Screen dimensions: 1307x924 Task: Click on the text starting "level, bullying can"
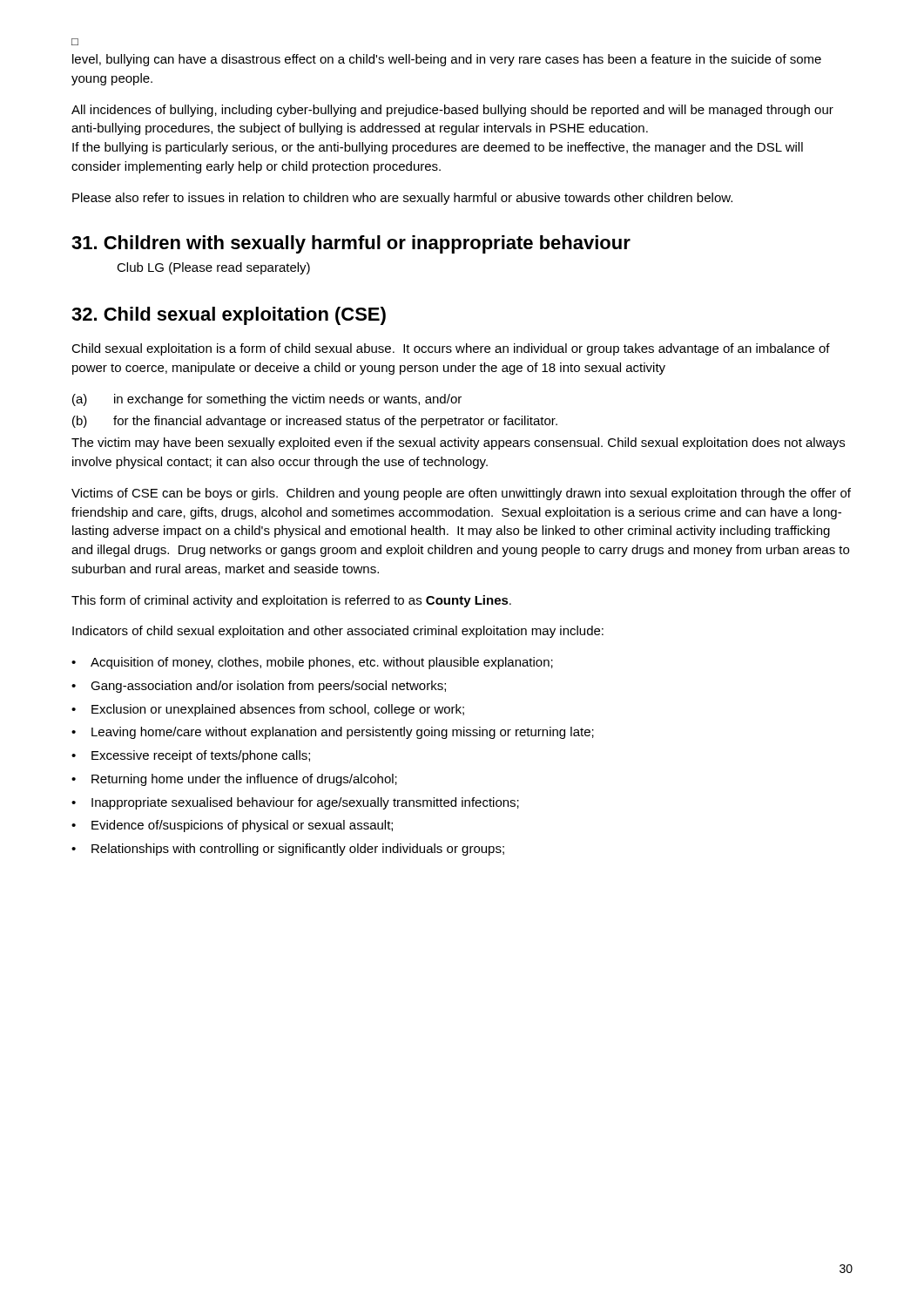462,69
